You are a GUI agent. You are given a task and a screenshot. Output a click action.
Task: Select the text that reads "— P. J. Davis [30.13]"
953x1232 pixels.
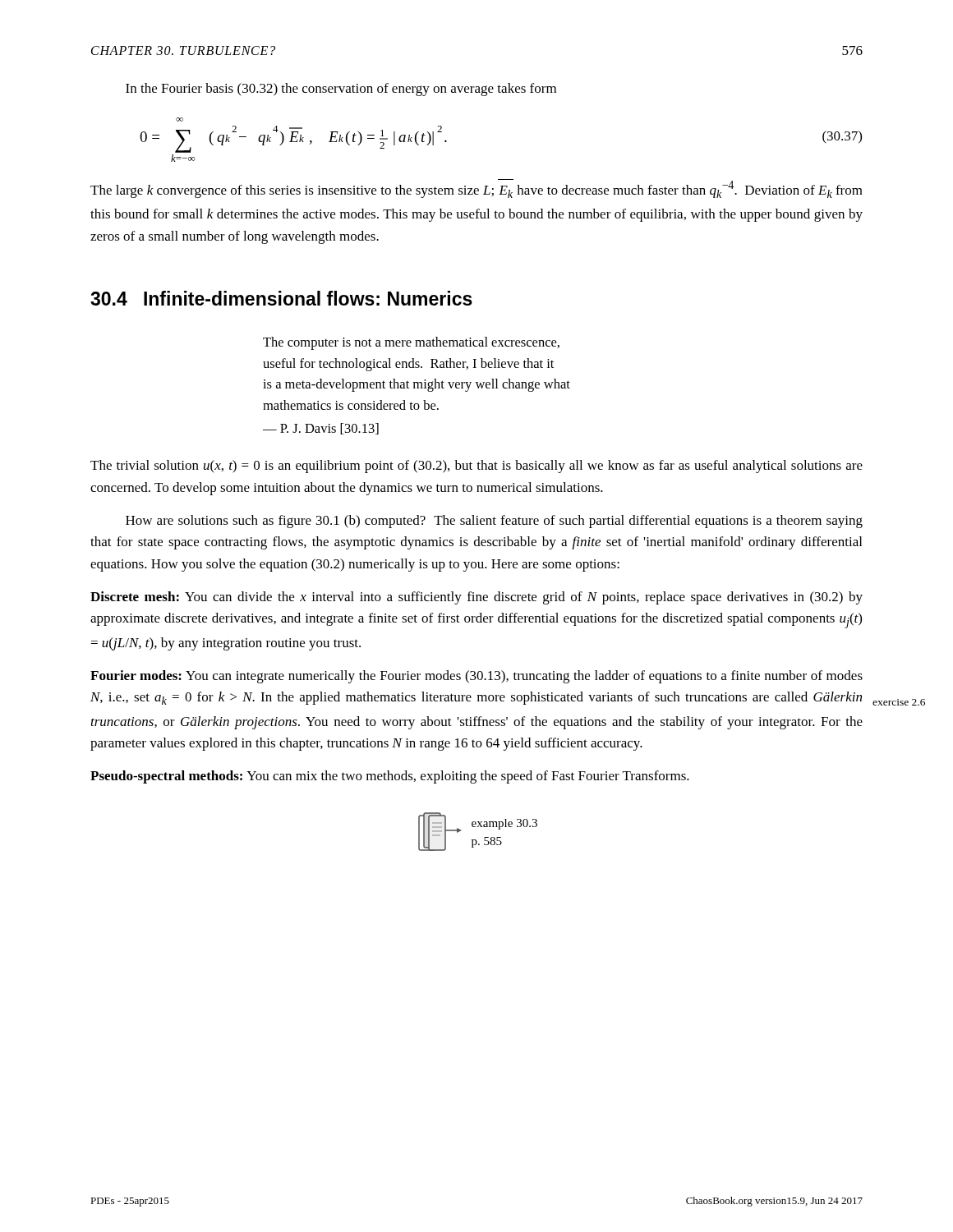coord(321,429)
